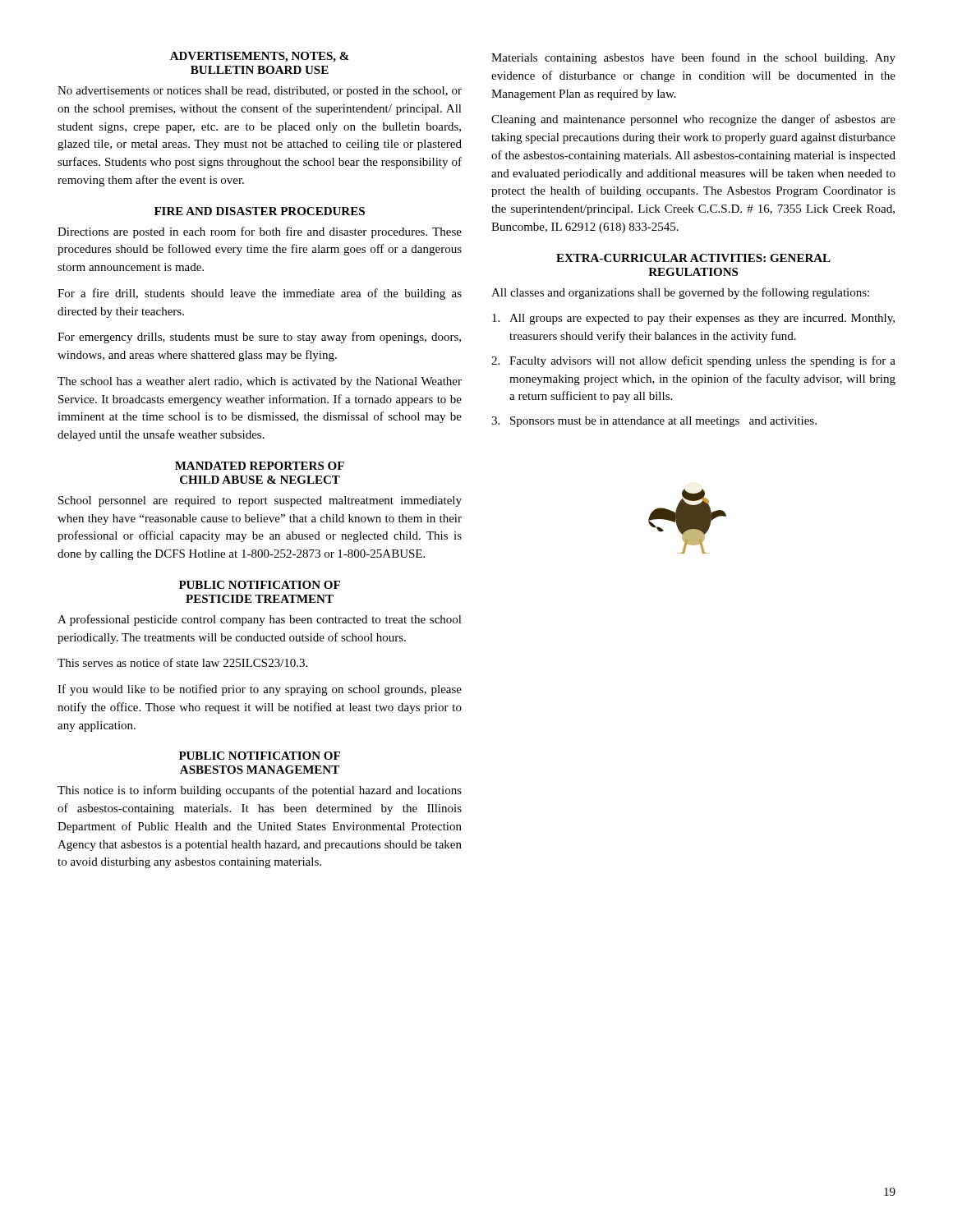The image size is (953, 1232).
Task: Click on the text block starting "This notice is to inform building"
Action: coord(260,827)
